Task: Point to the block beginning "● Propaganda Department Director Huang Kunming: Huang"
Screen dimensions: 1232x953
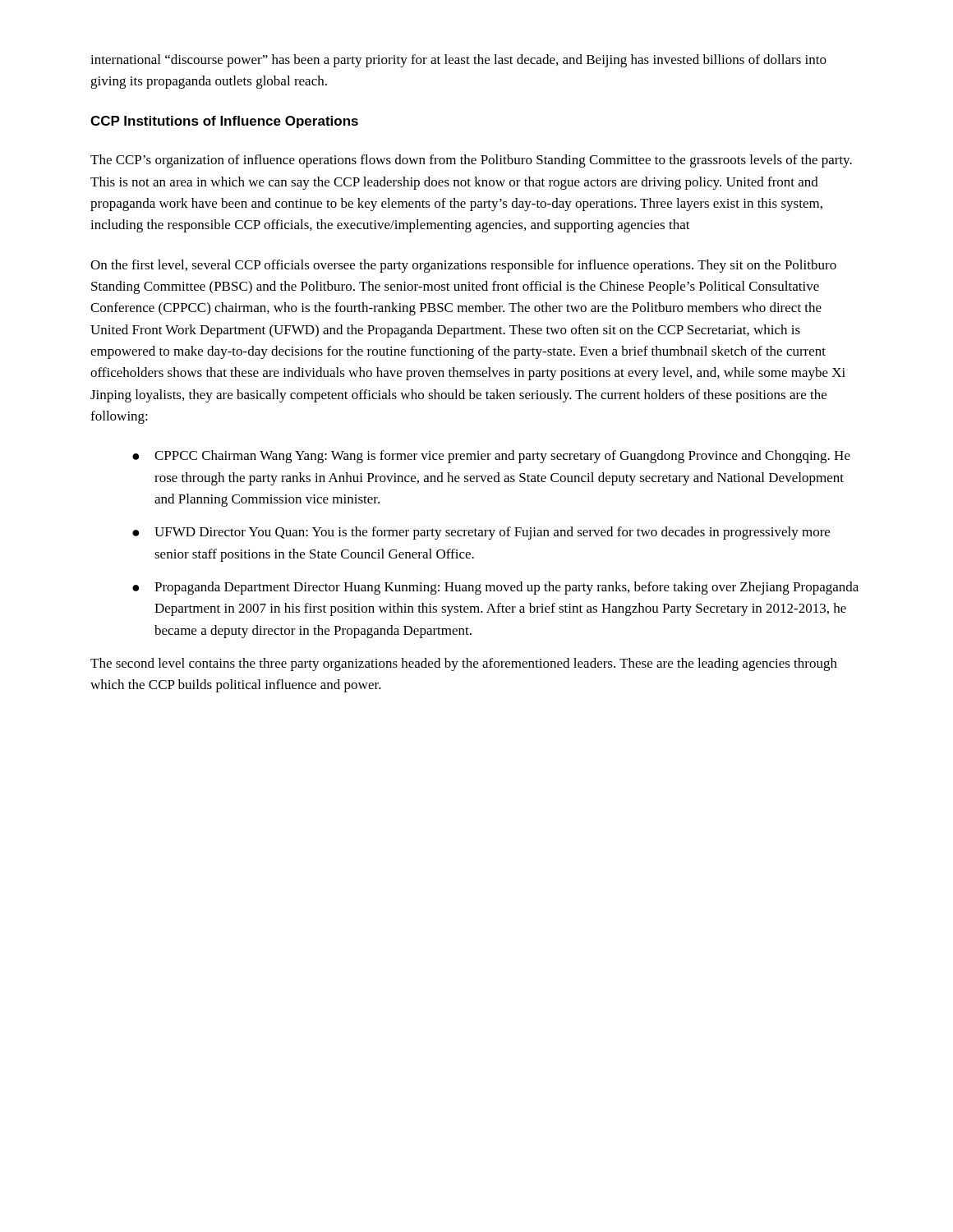Action: click(x=497, y=609)
